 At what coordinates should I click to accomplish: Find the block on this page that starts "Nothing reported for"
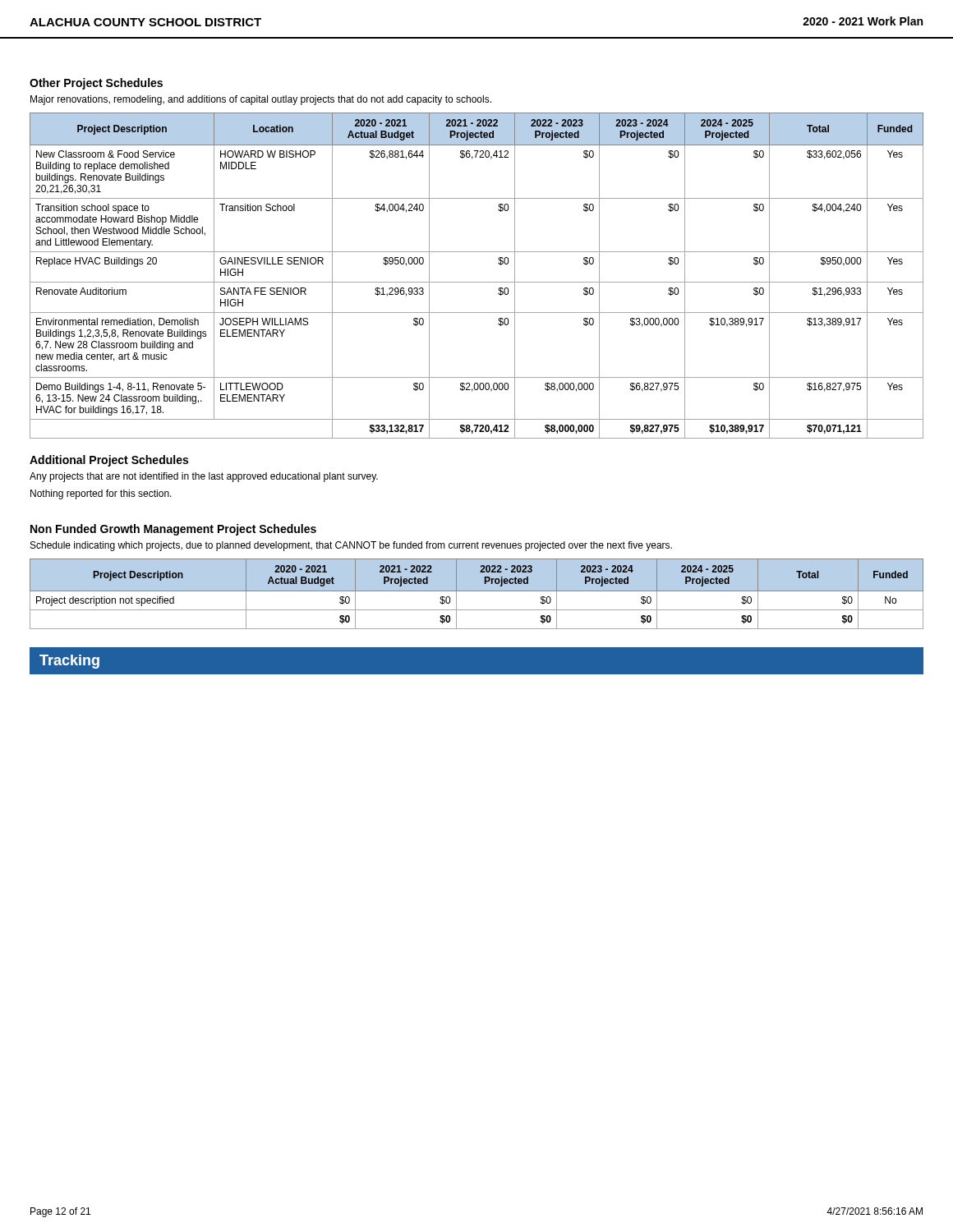pos(101,494)
